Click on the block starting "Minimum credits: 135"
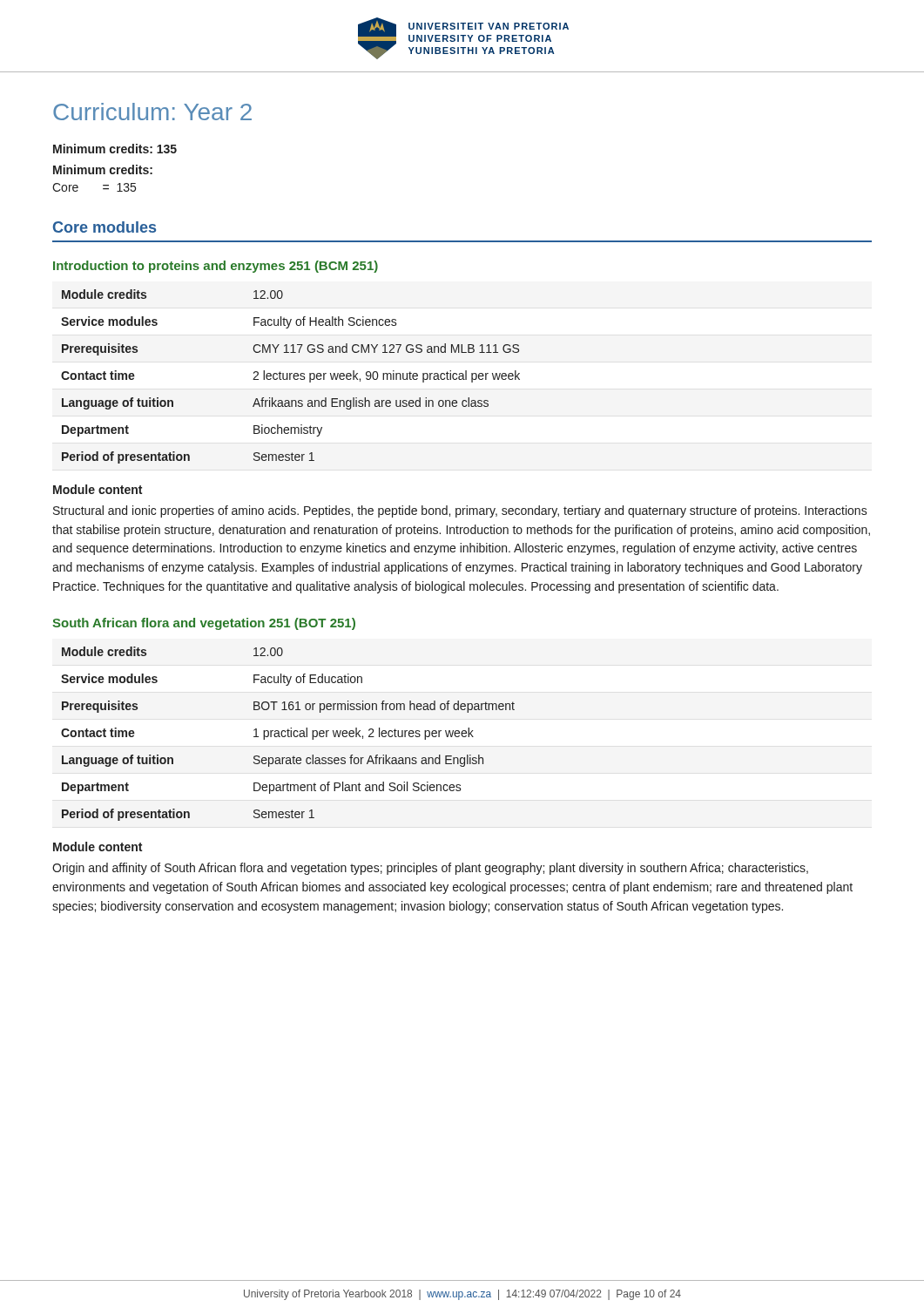Image resolution: width=924 pixels, height=1307 pixels. tap(115, 149)
